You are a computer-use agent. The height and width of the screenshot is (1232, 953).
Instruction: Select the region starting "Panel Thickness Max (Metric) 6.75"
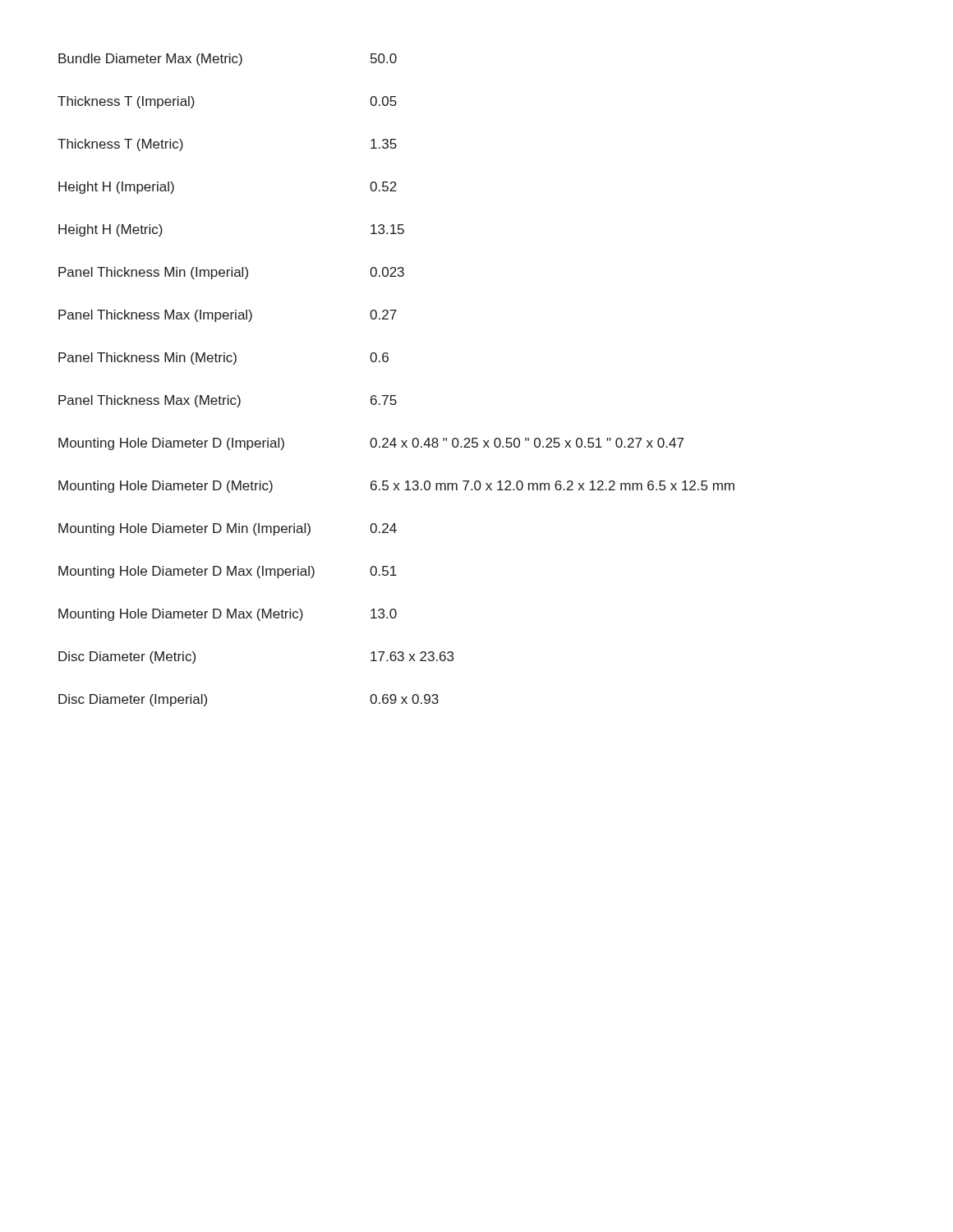tap(227, 400)
